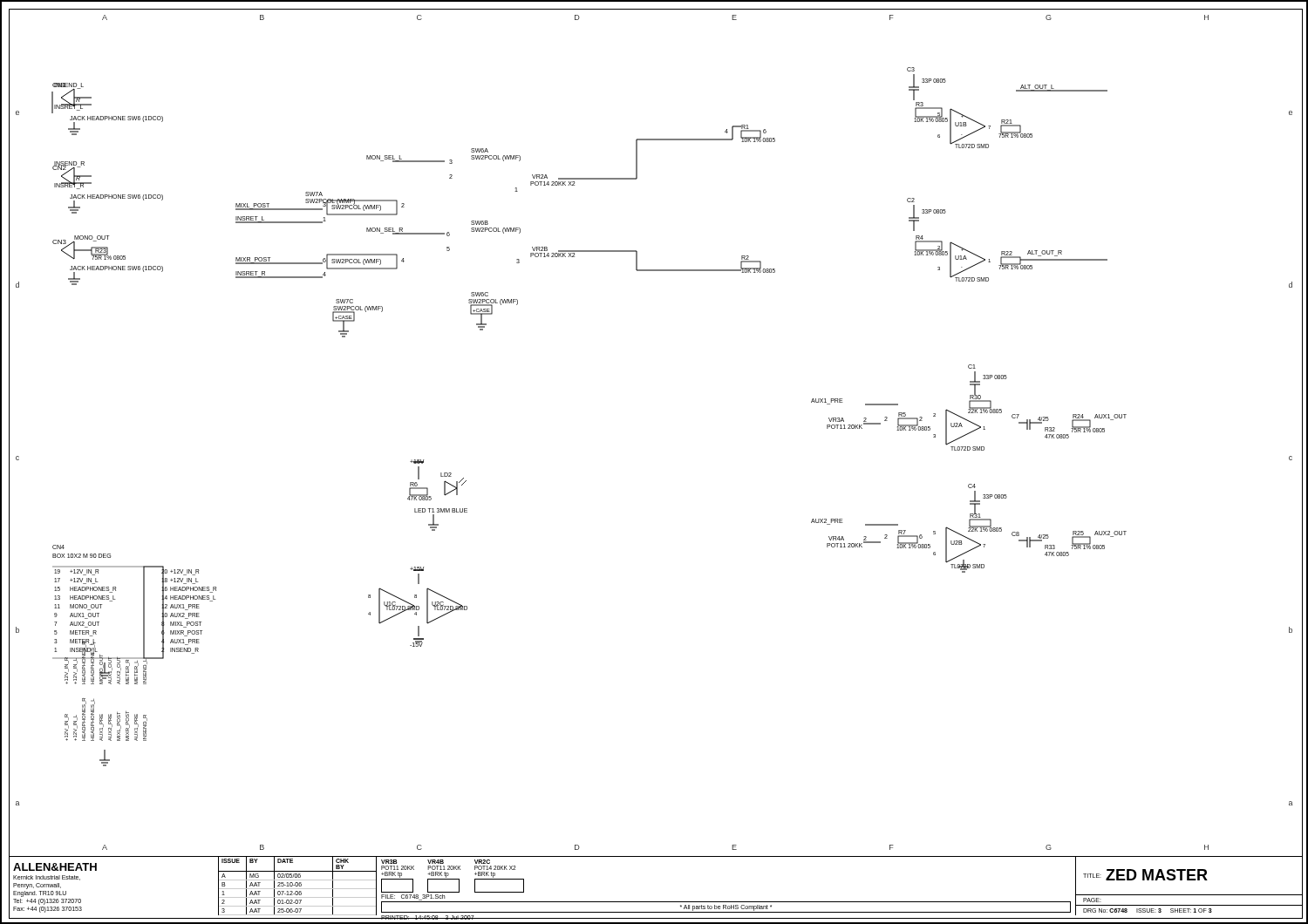
Task: Find the text block that reads "All parts to be RoHS Compliant"
Action: click(x=726, y=907)
